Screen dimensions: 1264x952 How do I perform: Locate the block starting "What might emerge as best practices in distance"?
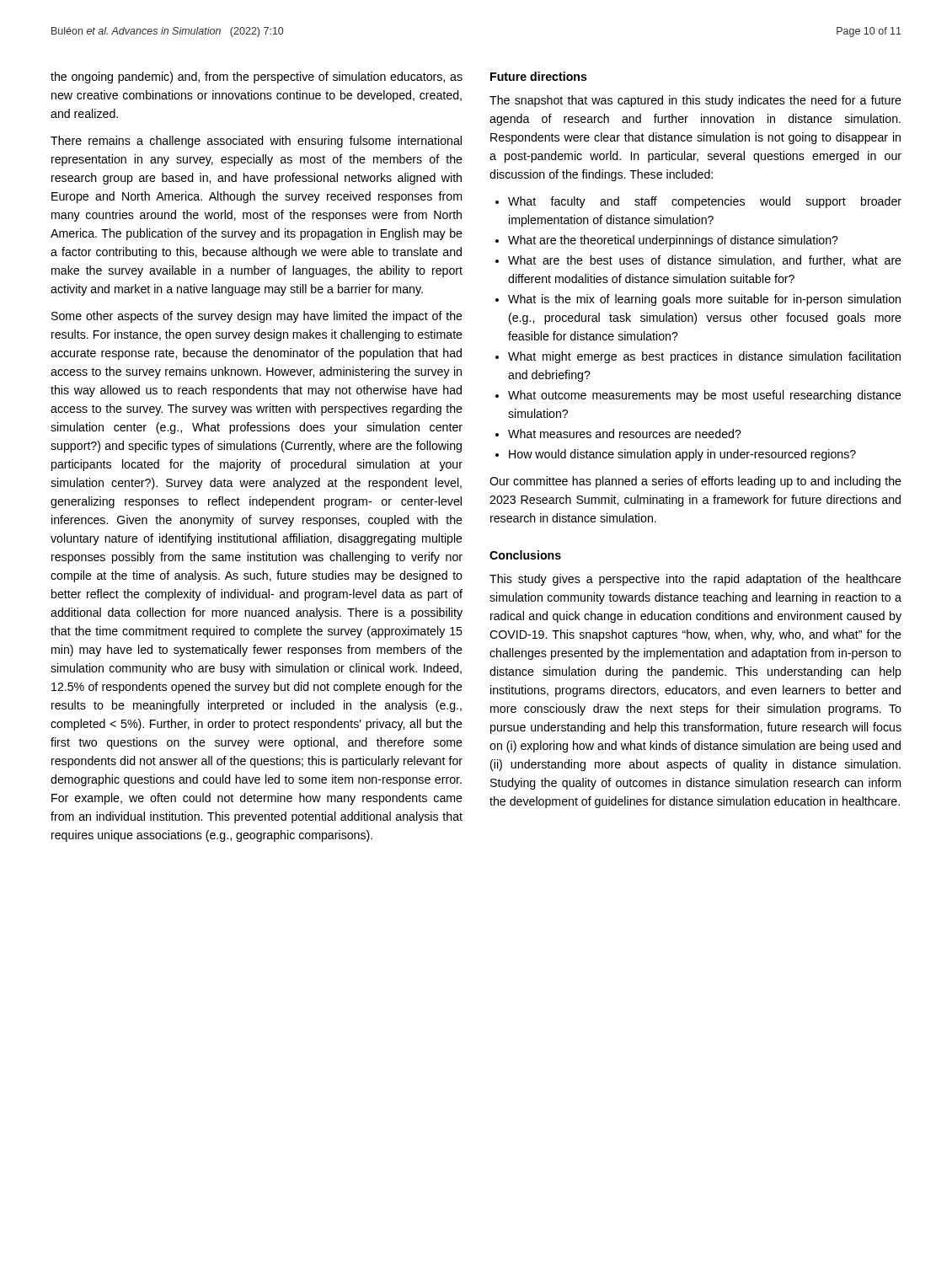tap(695, 366)
